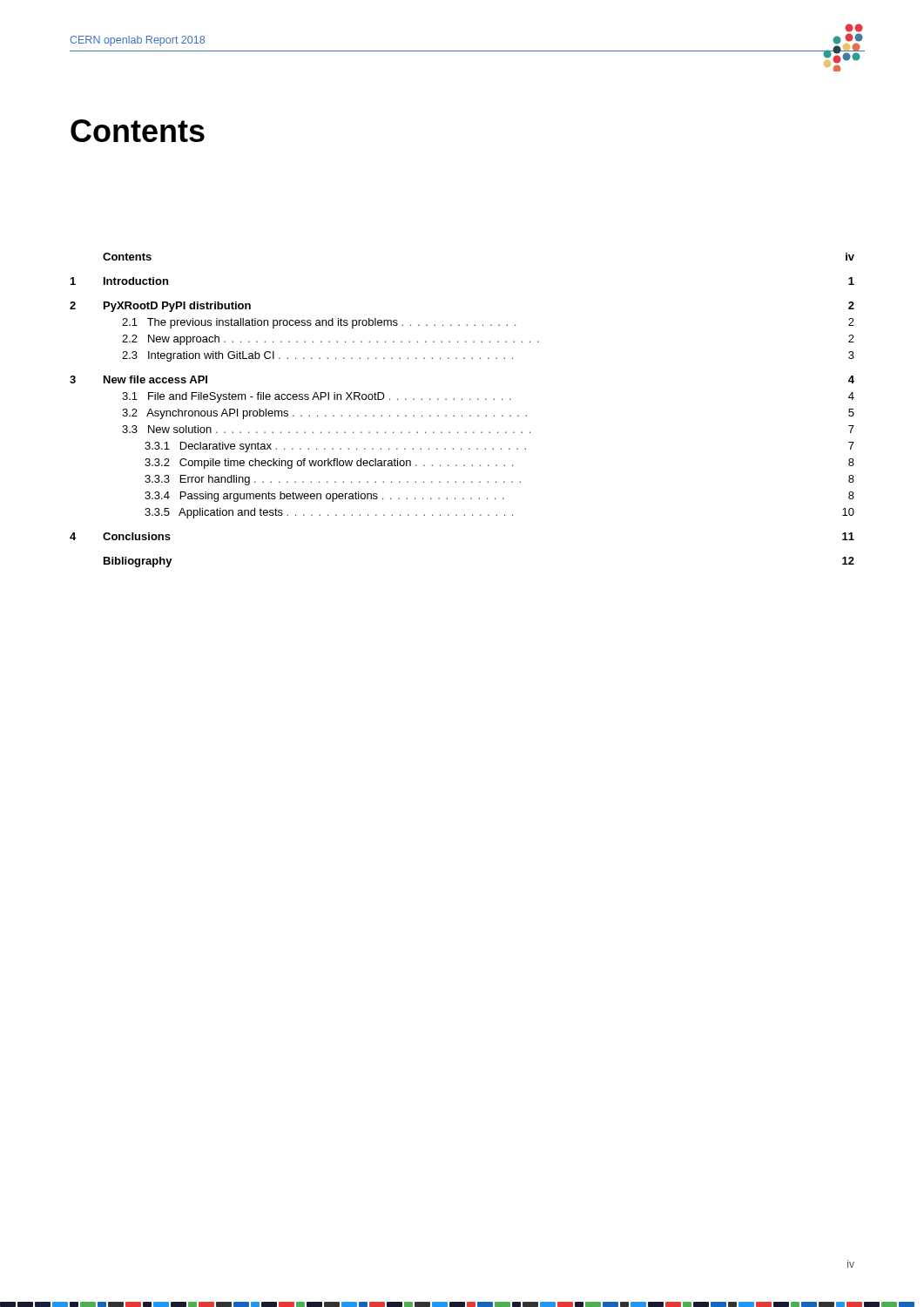
Task: Find the title
Action: [138, 132]
